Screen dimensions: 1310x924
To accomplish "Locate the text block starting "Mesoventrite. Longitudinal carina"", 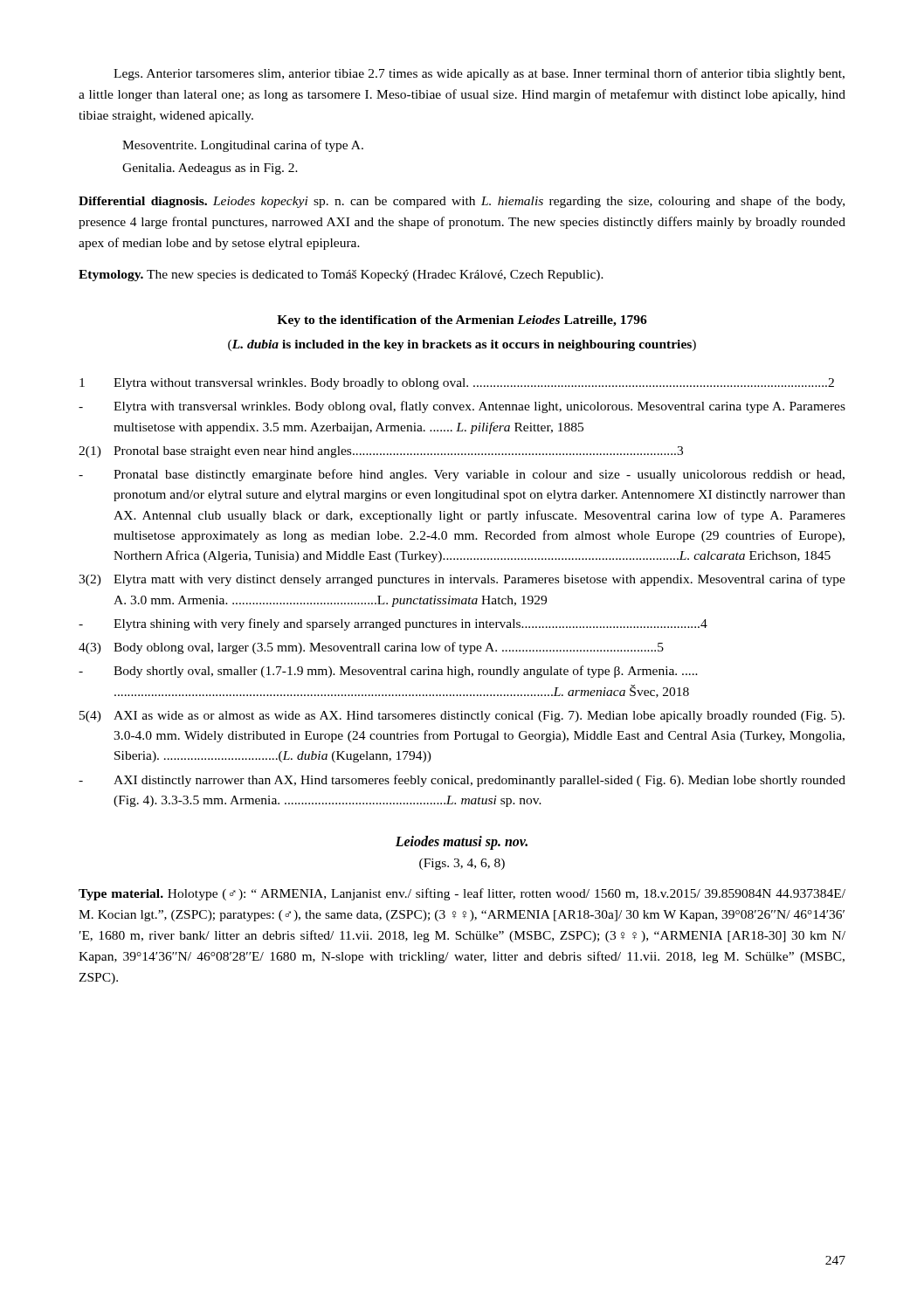I will [243, 146].
